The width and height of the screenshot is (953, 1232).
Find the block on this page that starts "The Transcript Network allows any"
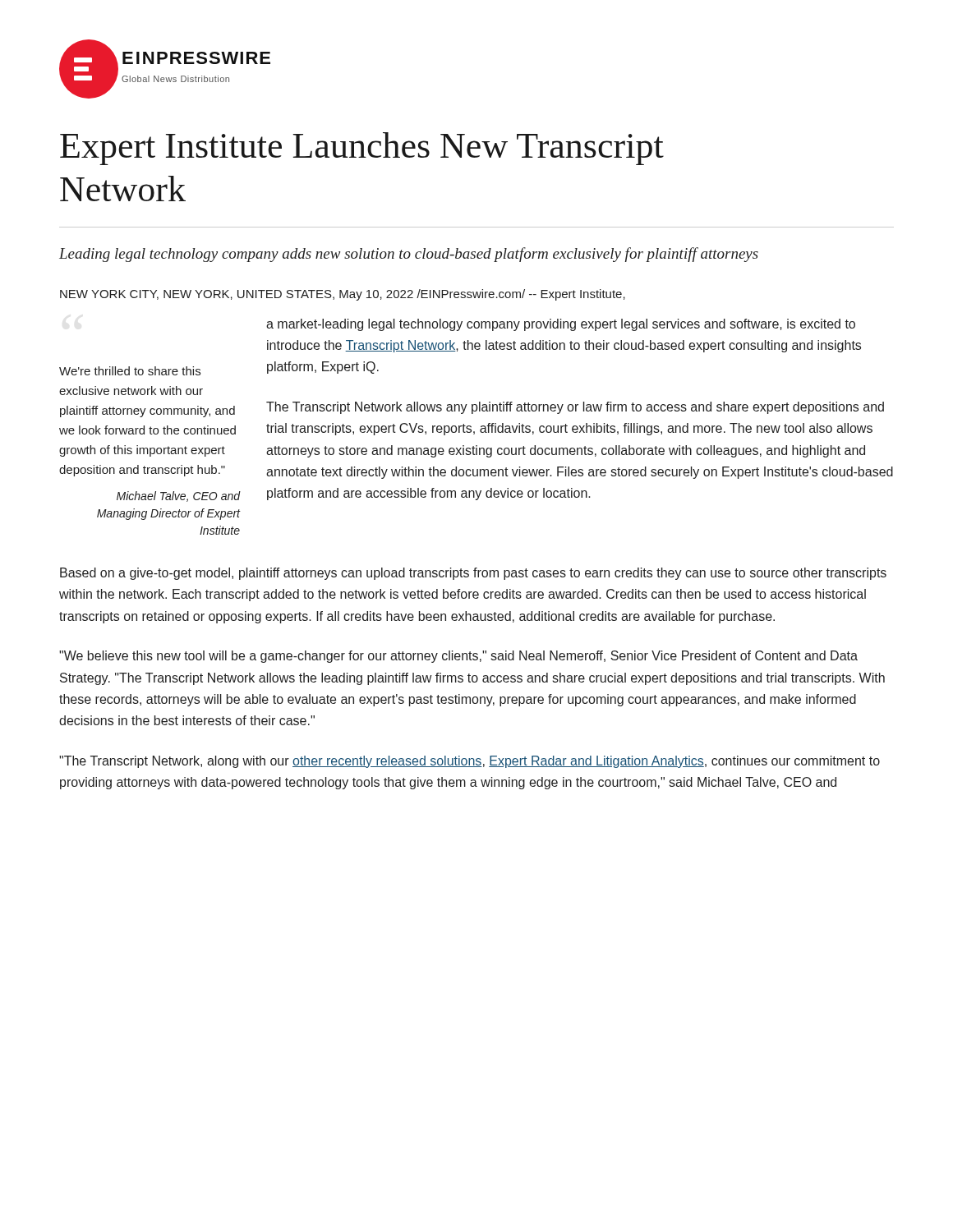point(580,450)
